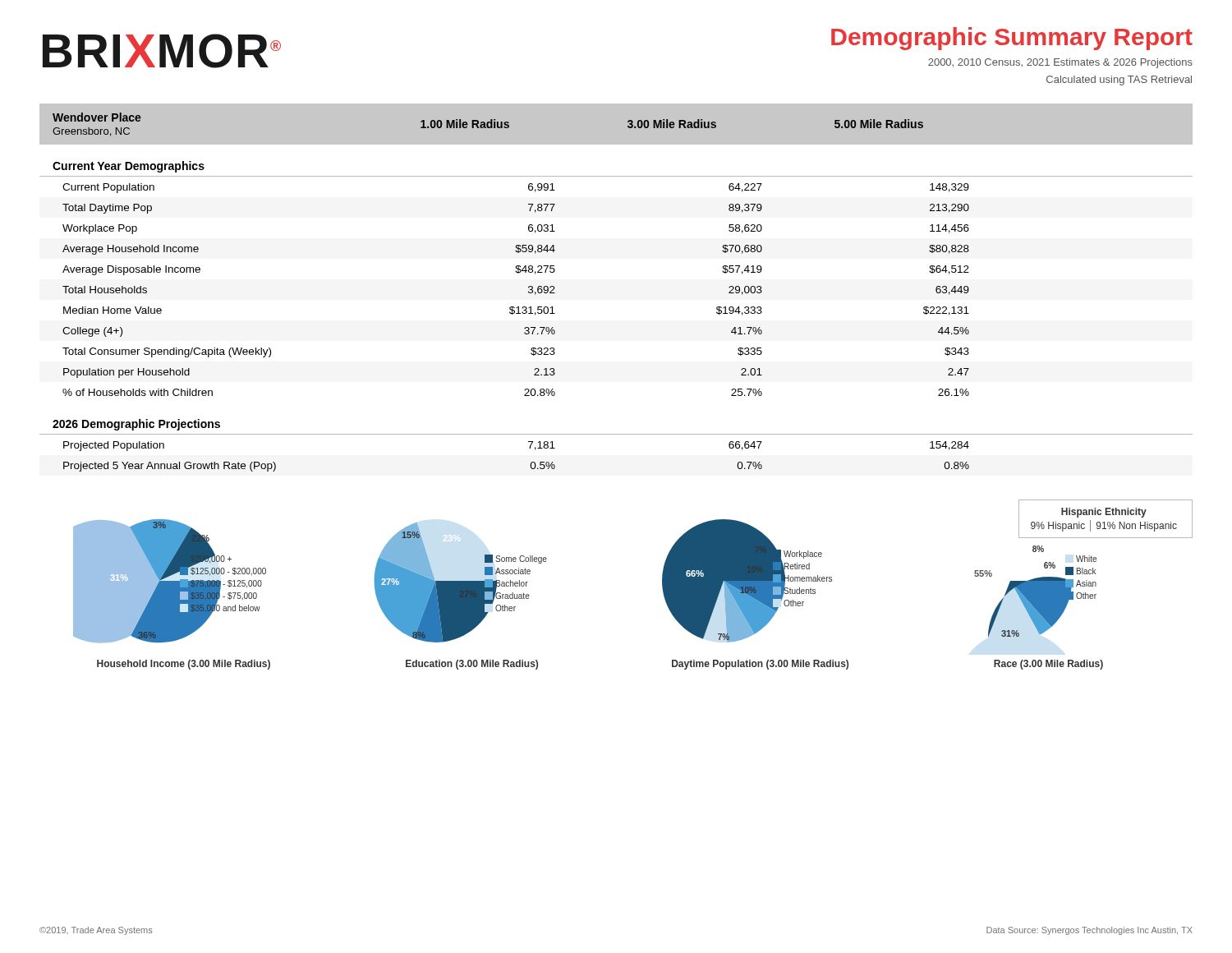Locate the logo

(161, 51)
